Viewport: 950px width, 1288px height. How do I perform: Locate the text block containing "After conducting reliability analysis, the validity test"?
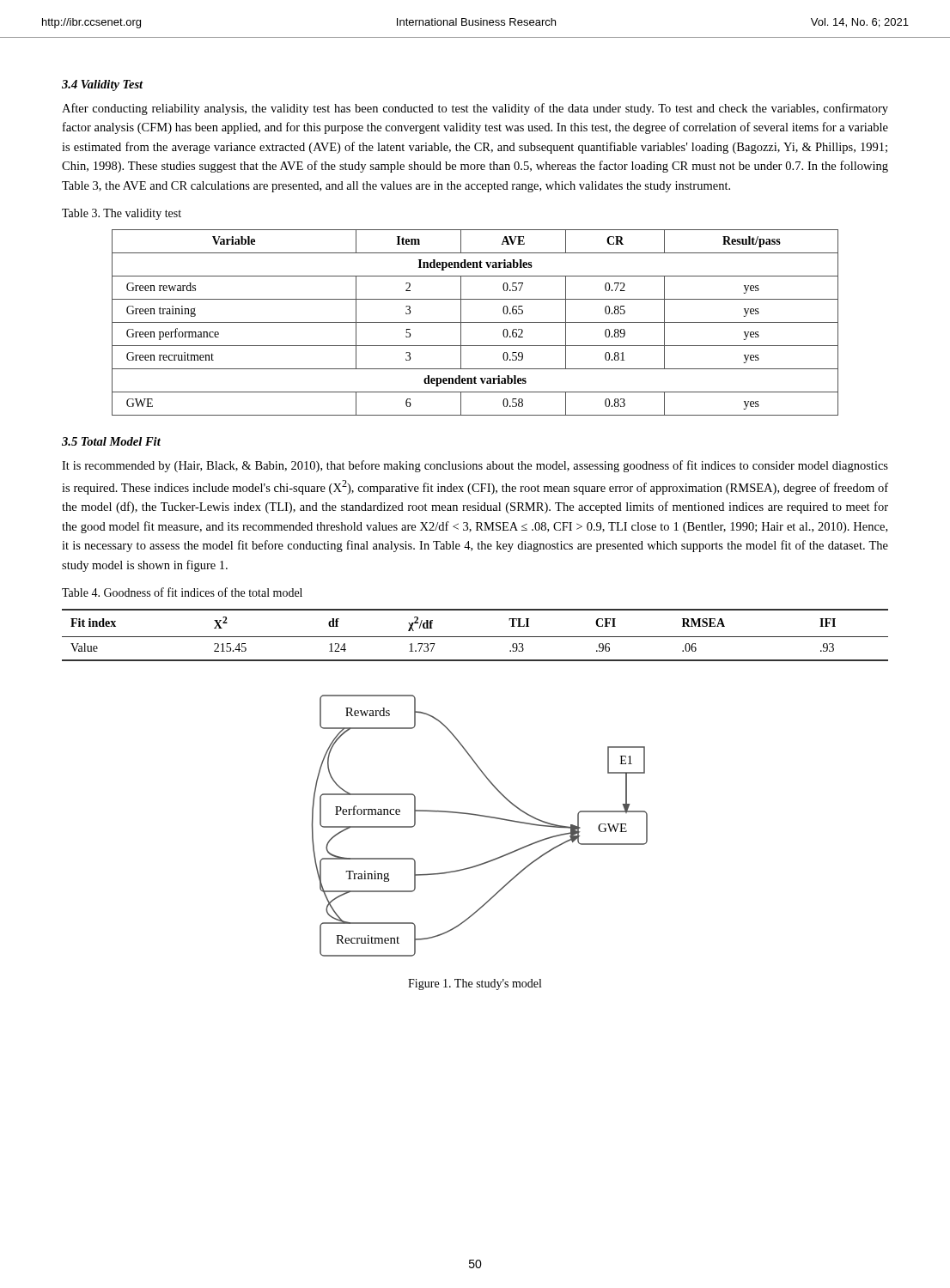[x=475, y=147]
